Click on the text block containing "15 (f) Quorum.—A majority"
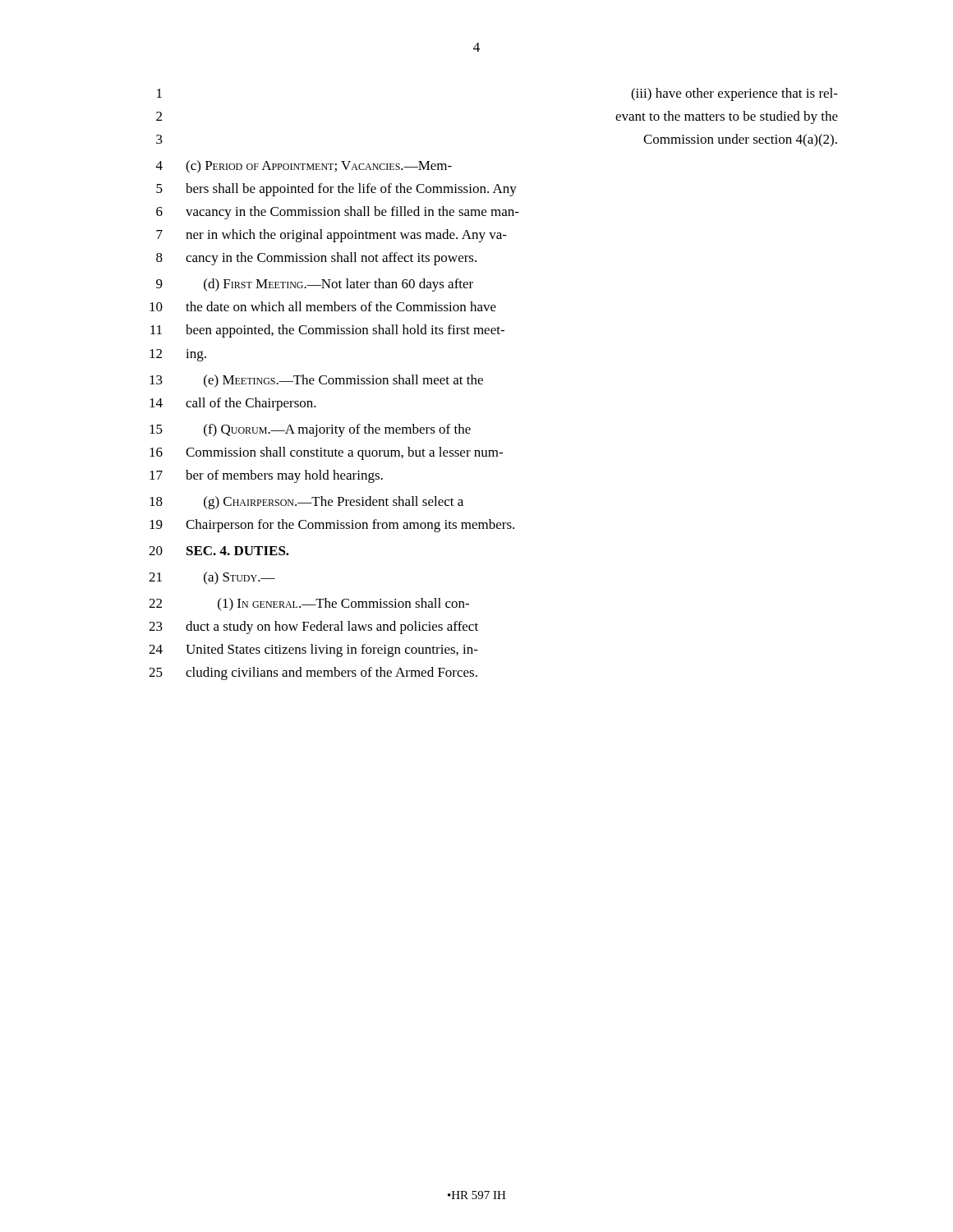 (x=485, y=452)
